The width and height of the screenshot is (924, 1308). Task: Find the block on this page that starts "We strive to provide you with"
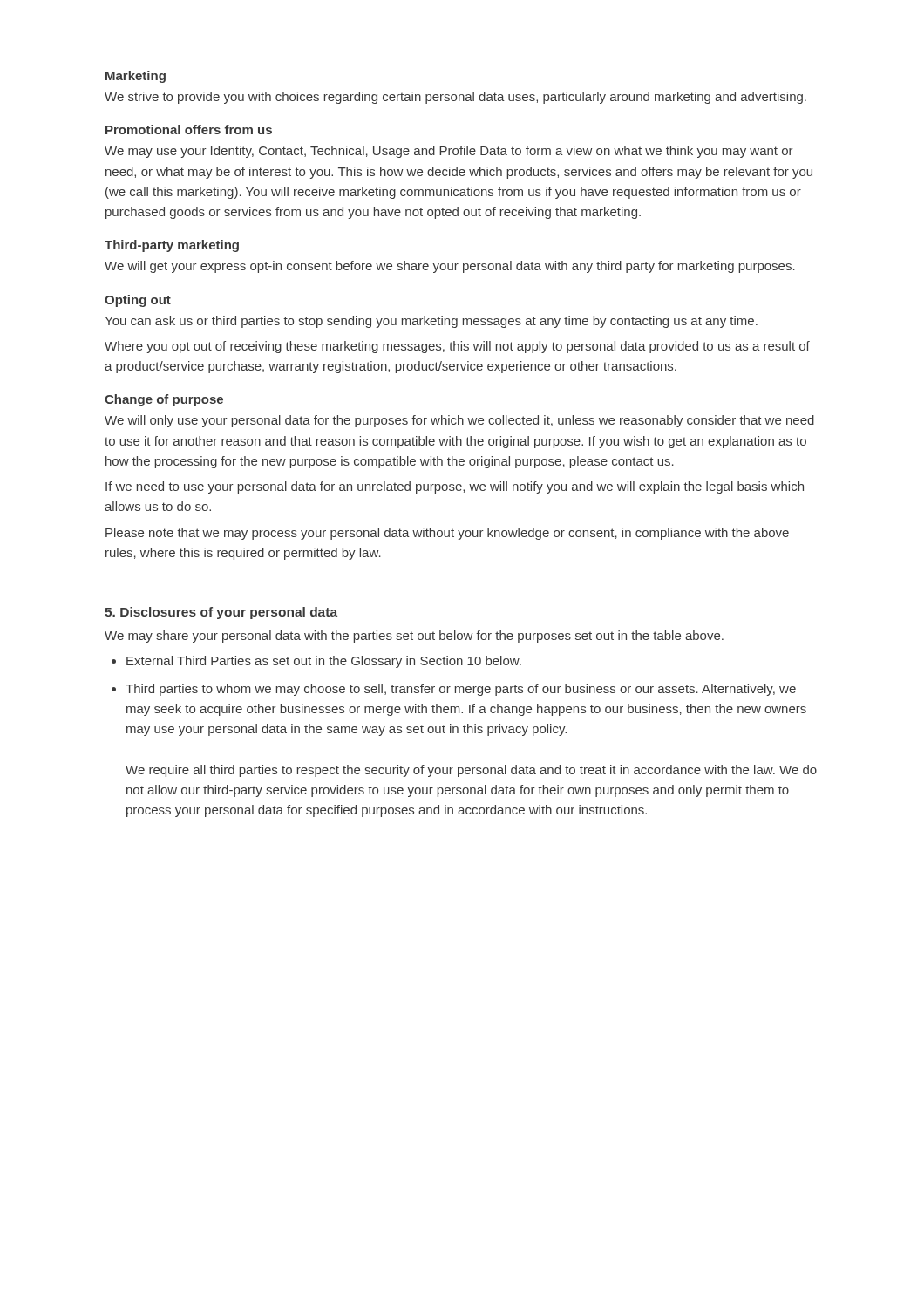tap(456, 96)
